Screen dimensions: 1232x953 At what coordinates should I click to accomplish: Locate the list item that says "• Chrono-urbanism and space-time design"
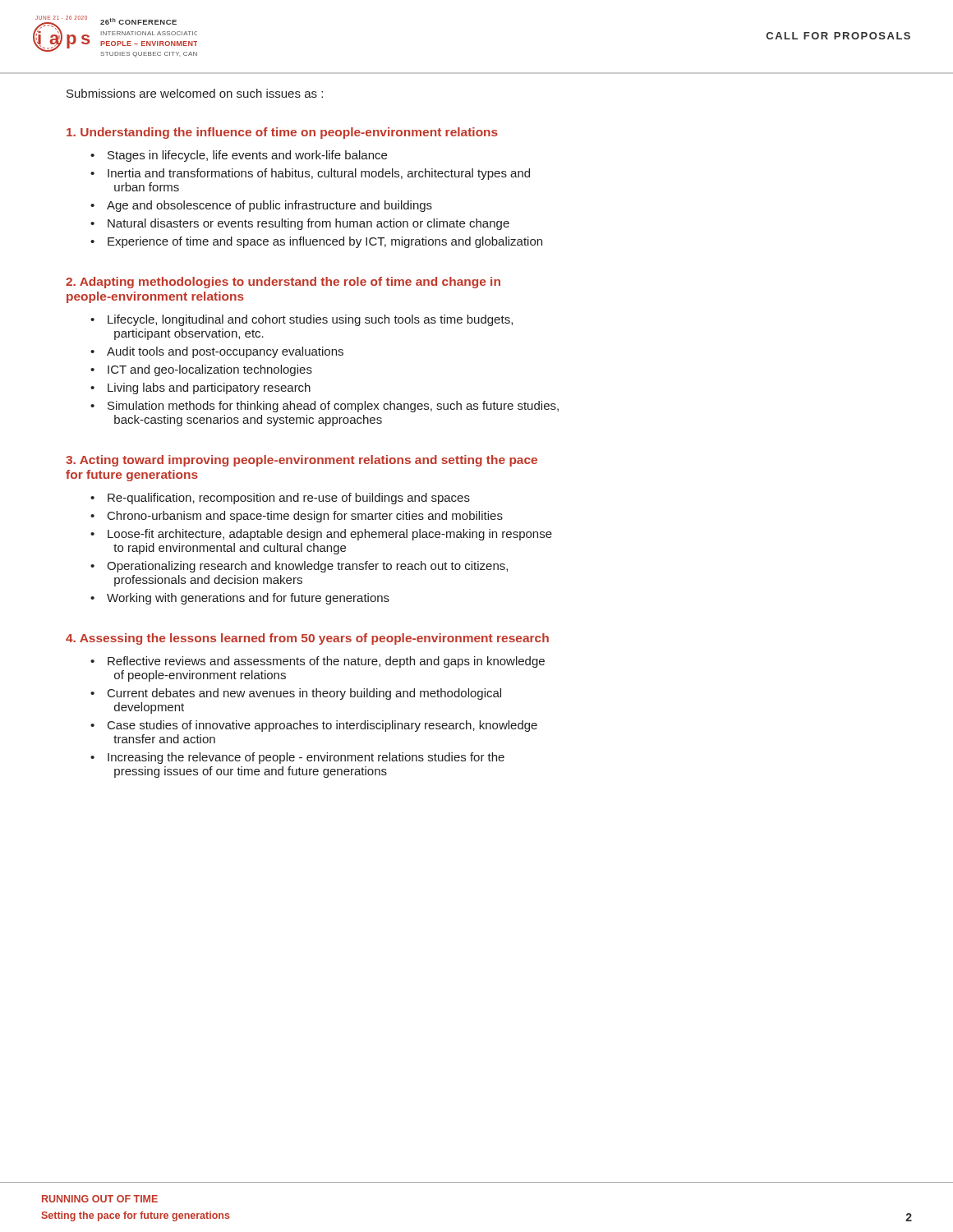[489, 515]
